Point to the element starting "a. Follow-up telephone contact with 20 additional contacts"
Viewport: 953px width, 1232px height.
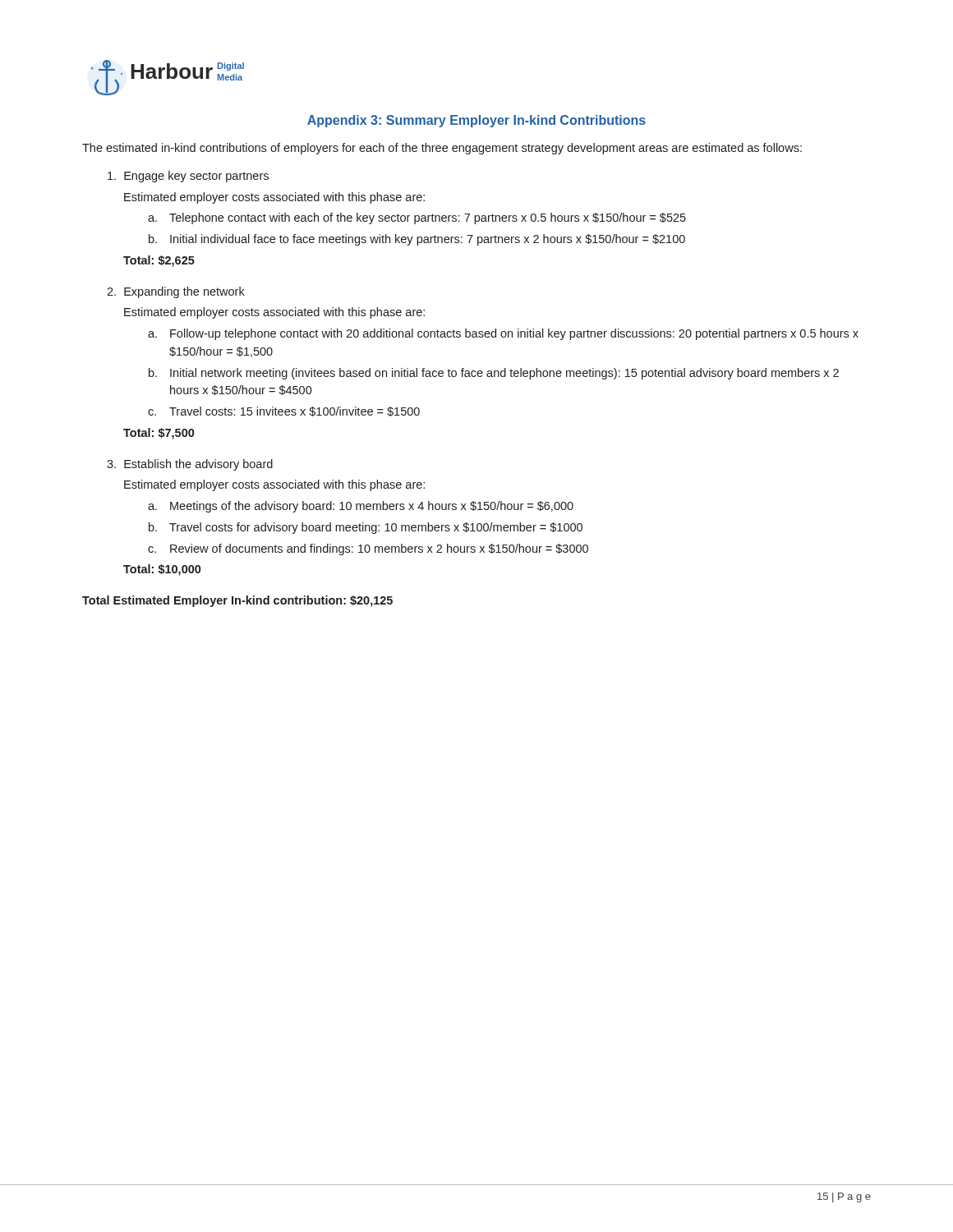click(x=509, y=343)
